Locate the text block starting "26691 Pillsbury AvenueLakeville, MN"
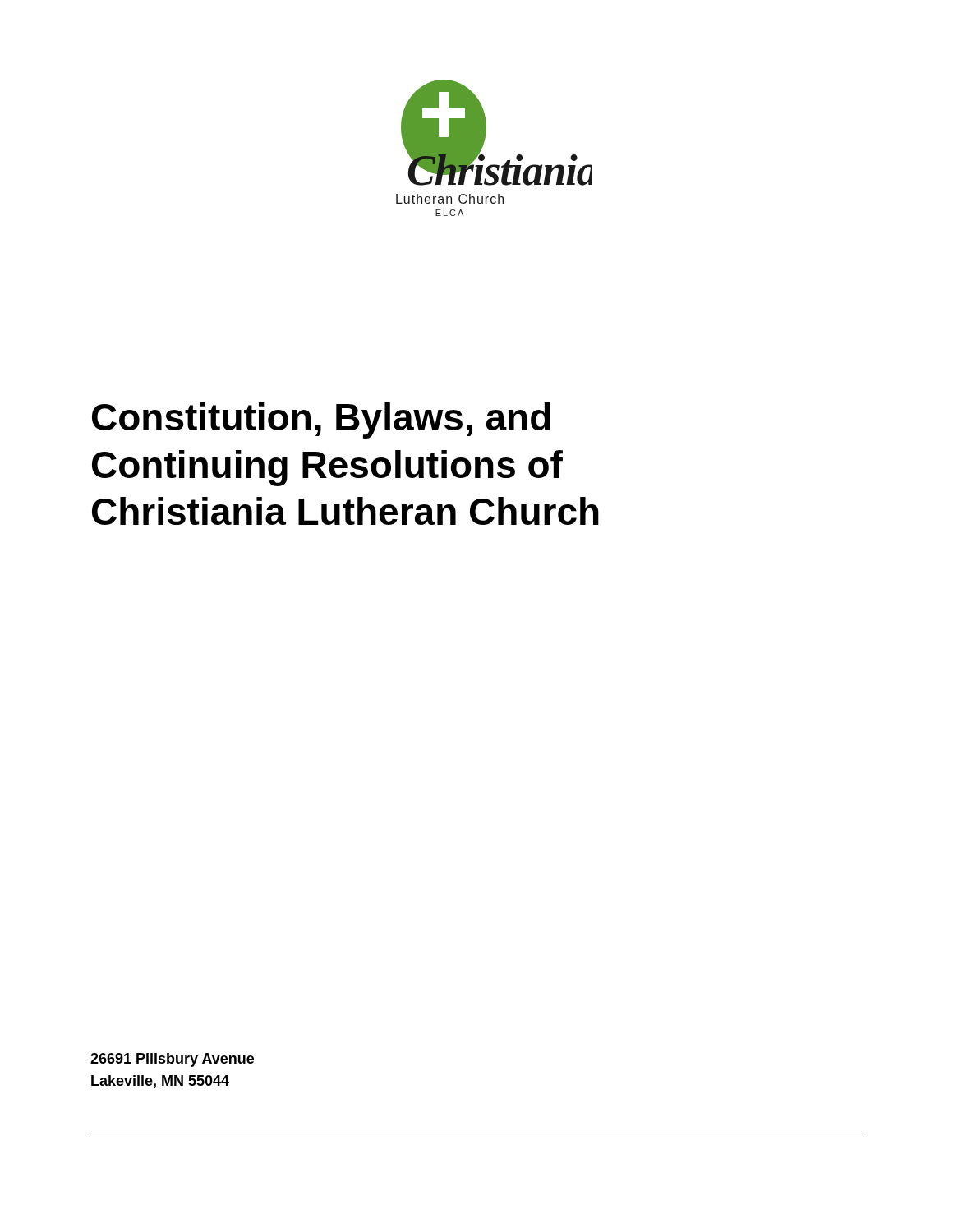The image size is (953, 1232). (x=172, y=1070)
